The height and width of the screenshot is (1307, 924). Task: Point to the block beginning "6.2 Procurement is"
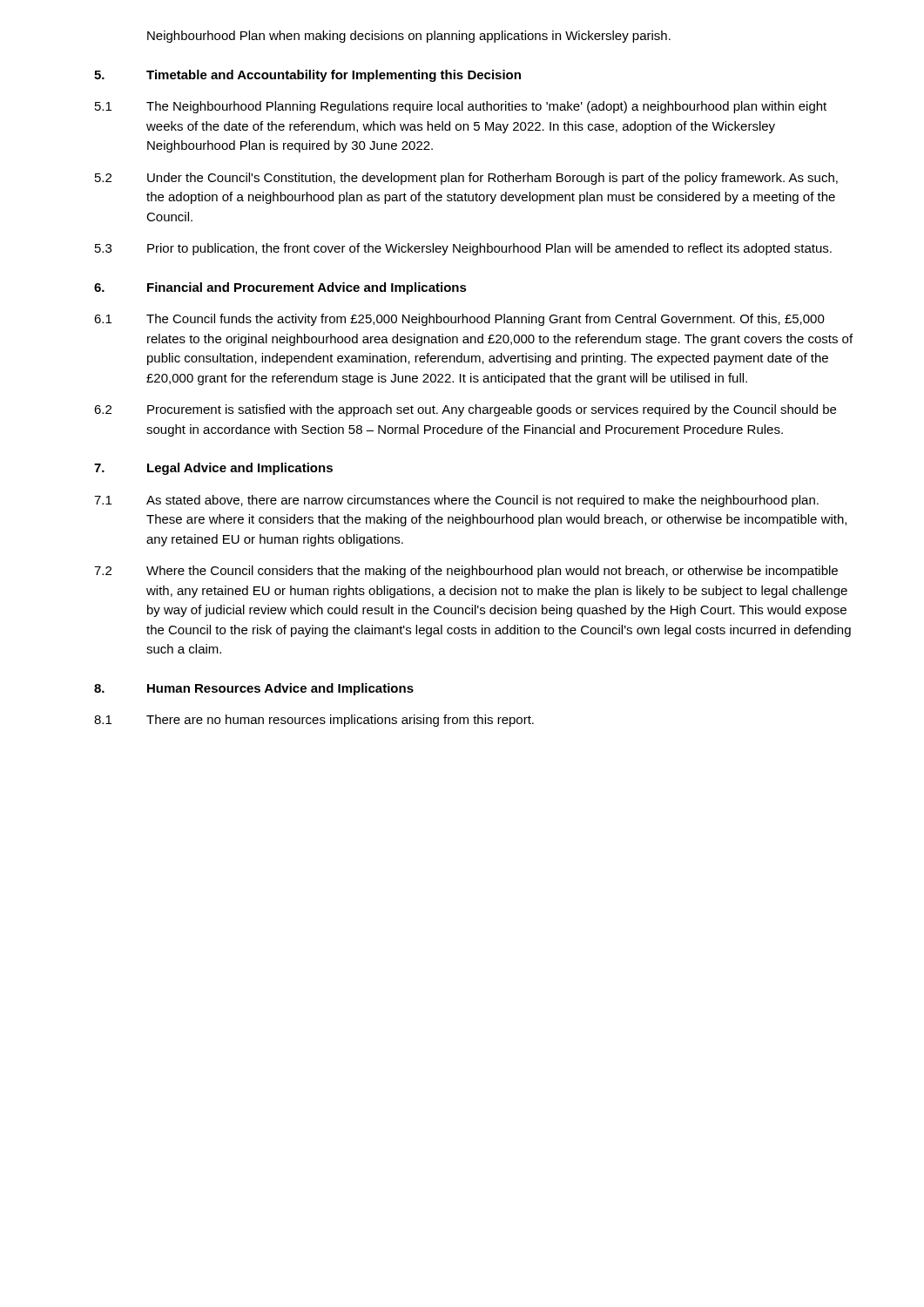474,420
